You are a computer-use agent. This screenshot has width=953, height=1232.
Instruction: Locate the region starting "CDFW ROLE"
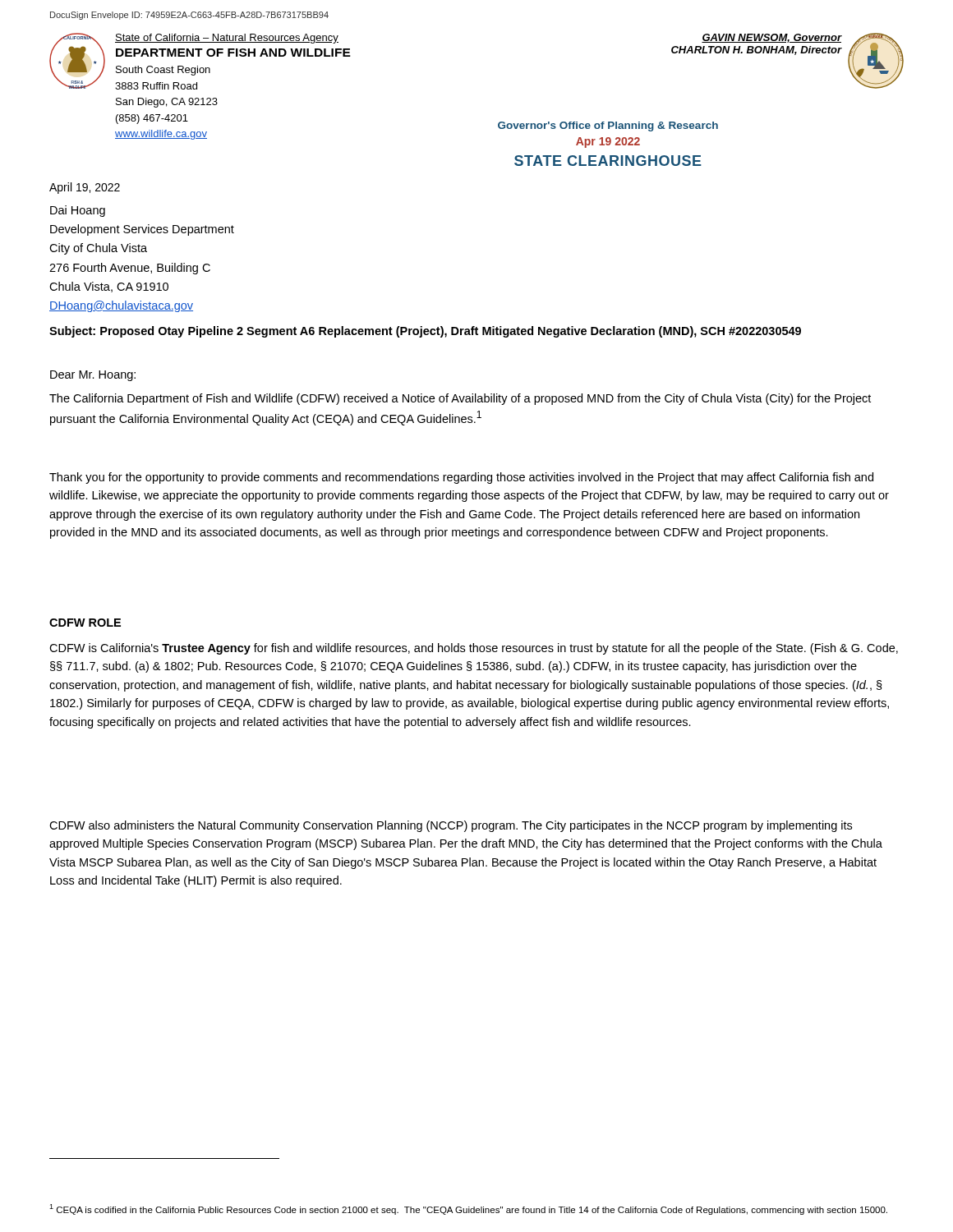tap(85, 623)
